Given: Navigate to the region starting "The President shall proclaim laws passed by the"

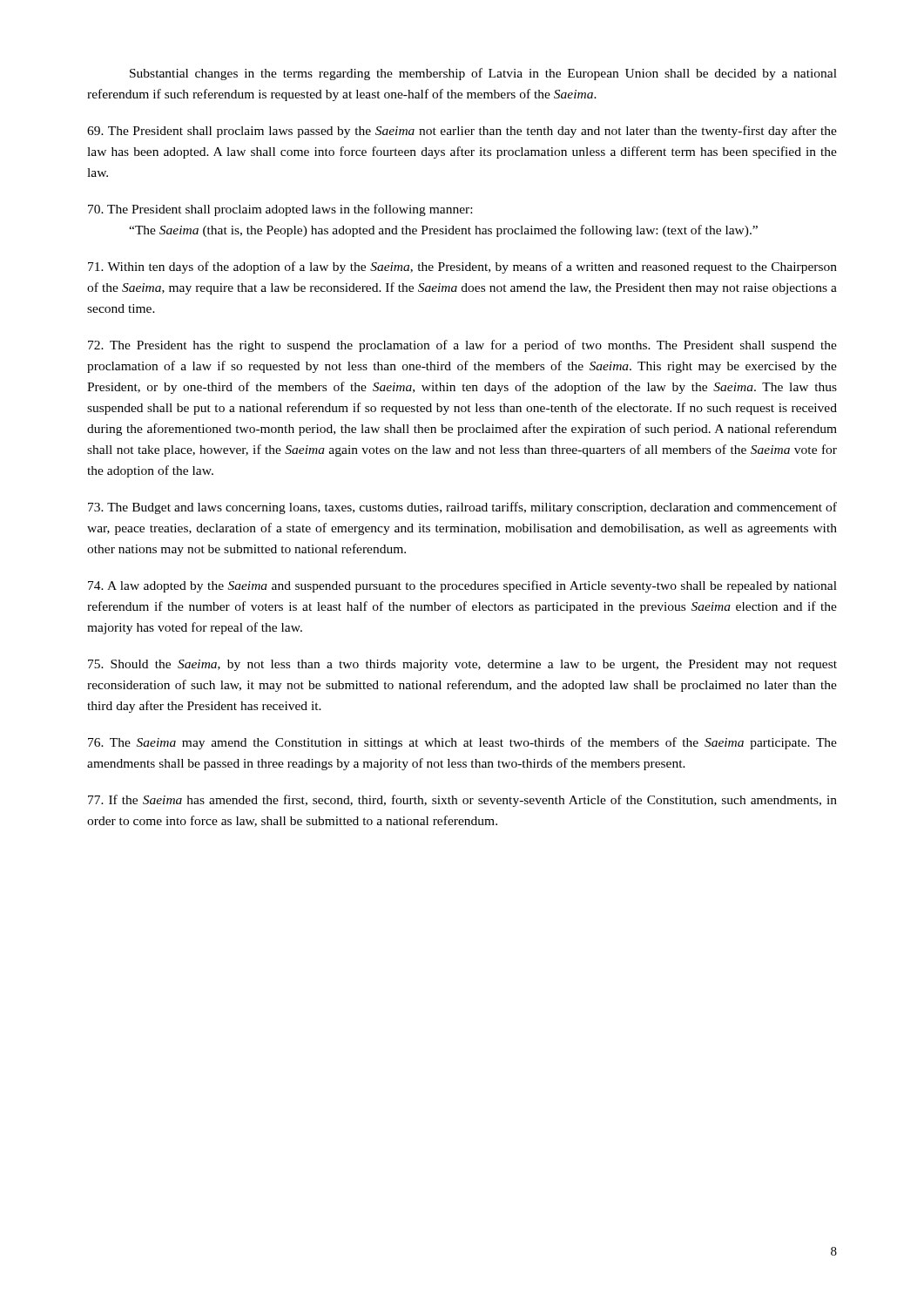Looking at the screenshot, I should click(462, 151).
